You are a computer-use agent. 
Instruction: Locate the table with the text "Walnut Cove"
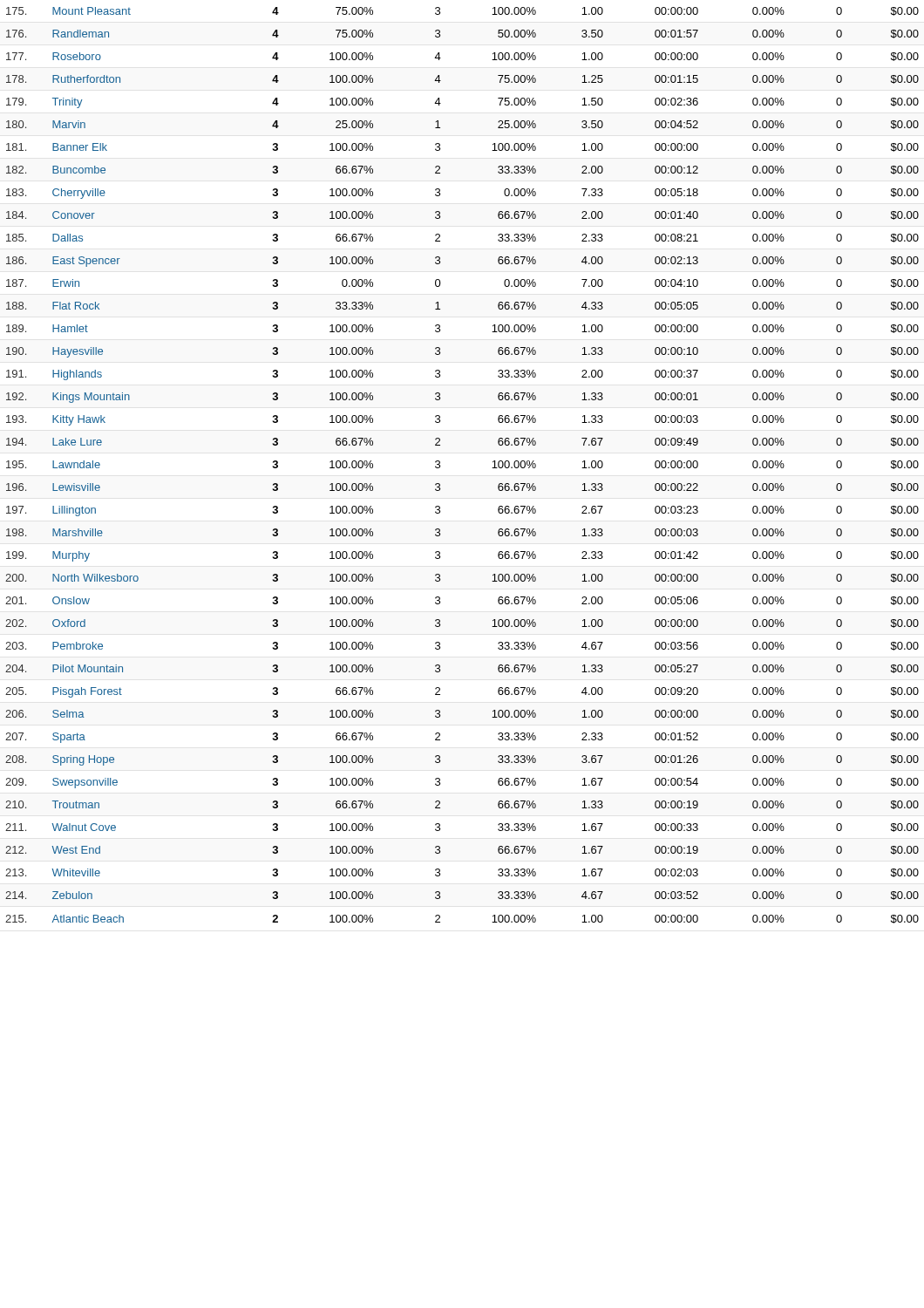pyautogui.click(x=462, y=466)
